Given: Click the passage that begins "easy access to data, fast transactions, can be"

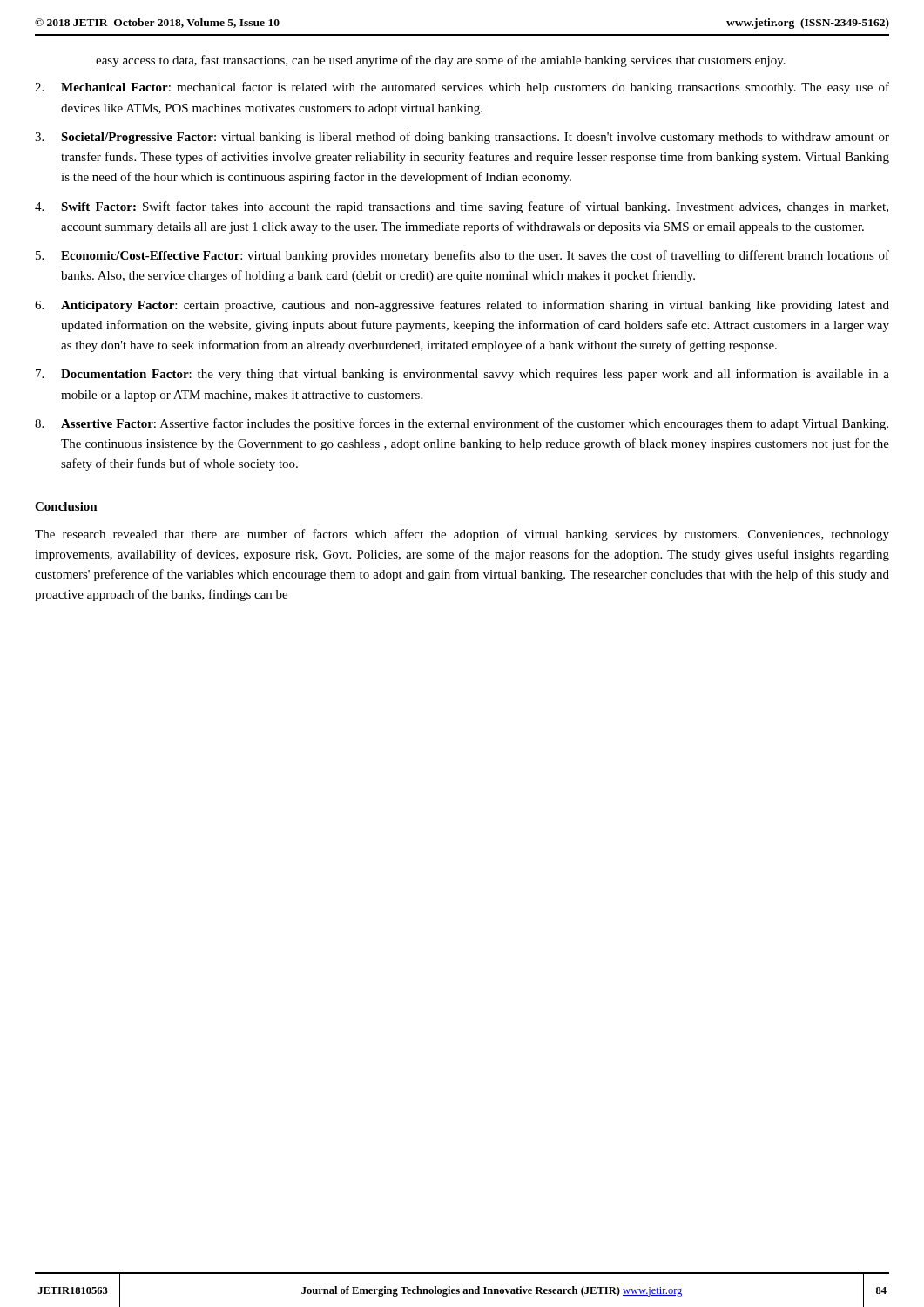Looking at the screenshot, I should pyautogui.click(x=441, y=60).
